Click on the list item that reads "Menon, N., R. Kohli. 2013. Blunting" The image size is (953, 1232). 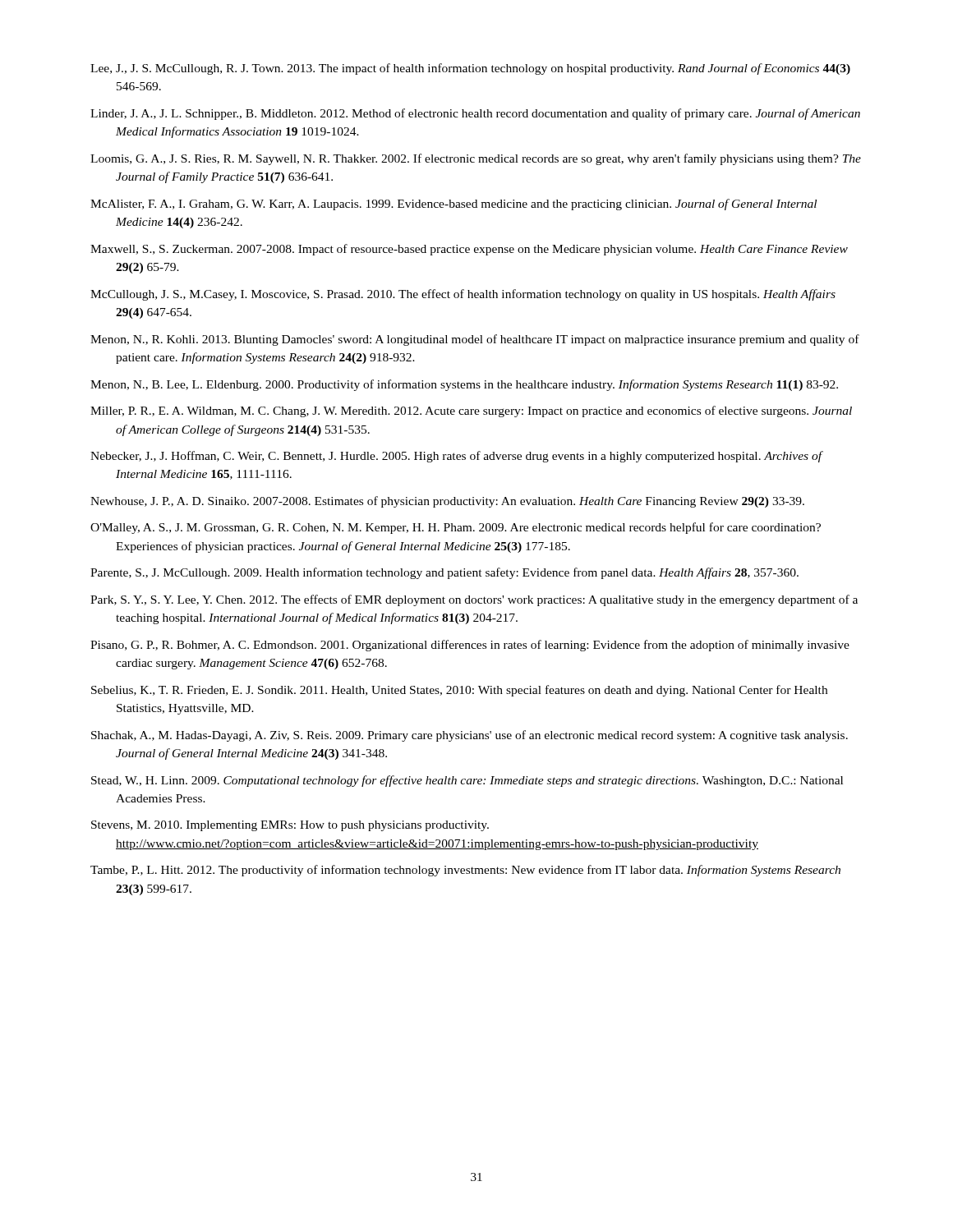pyautogui.click(x=476, y=348)
